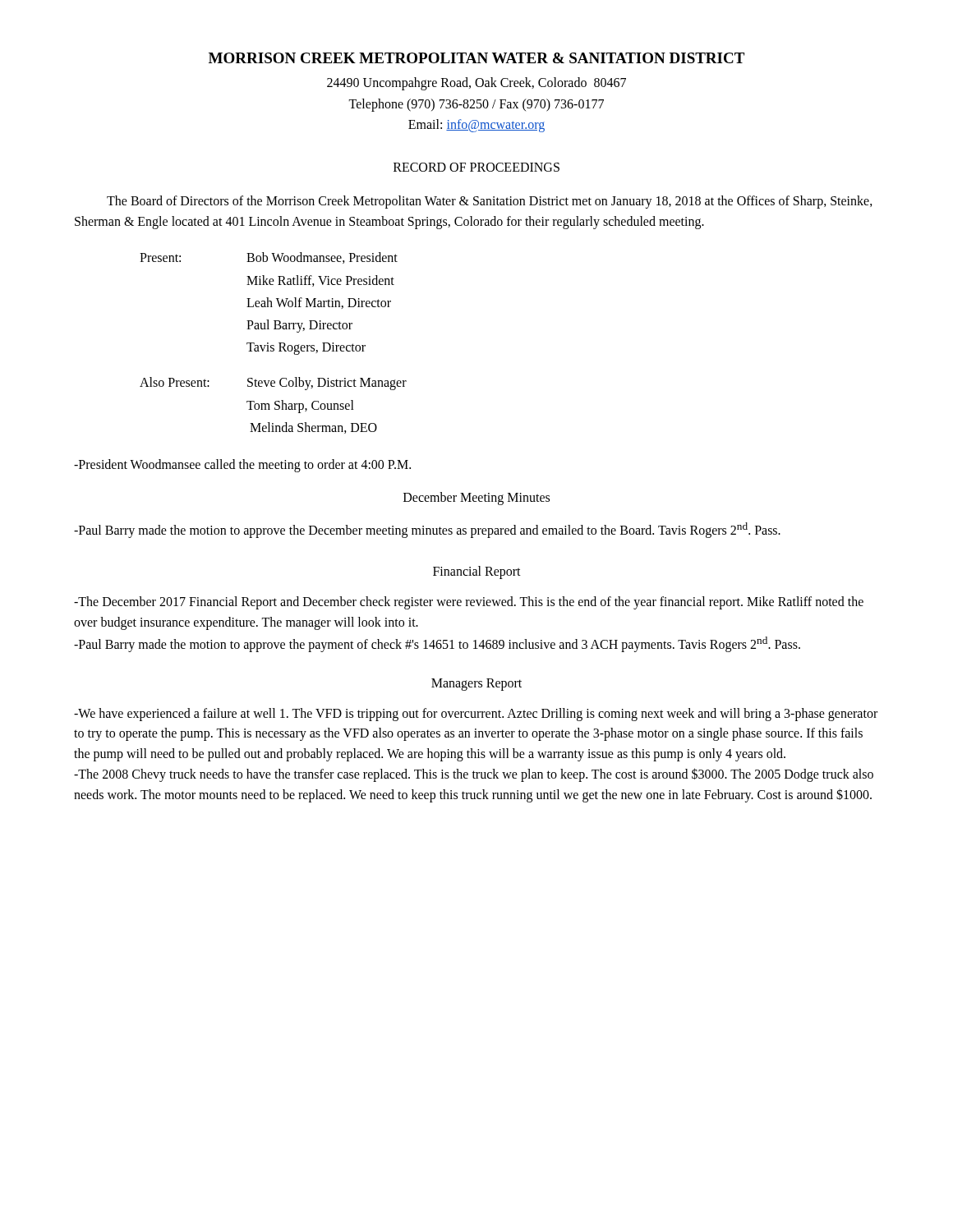Select the region starting "24490 Uncompahgre Road, Oak"
This screenshot has height=1232, width=953.
click(476, 104)
